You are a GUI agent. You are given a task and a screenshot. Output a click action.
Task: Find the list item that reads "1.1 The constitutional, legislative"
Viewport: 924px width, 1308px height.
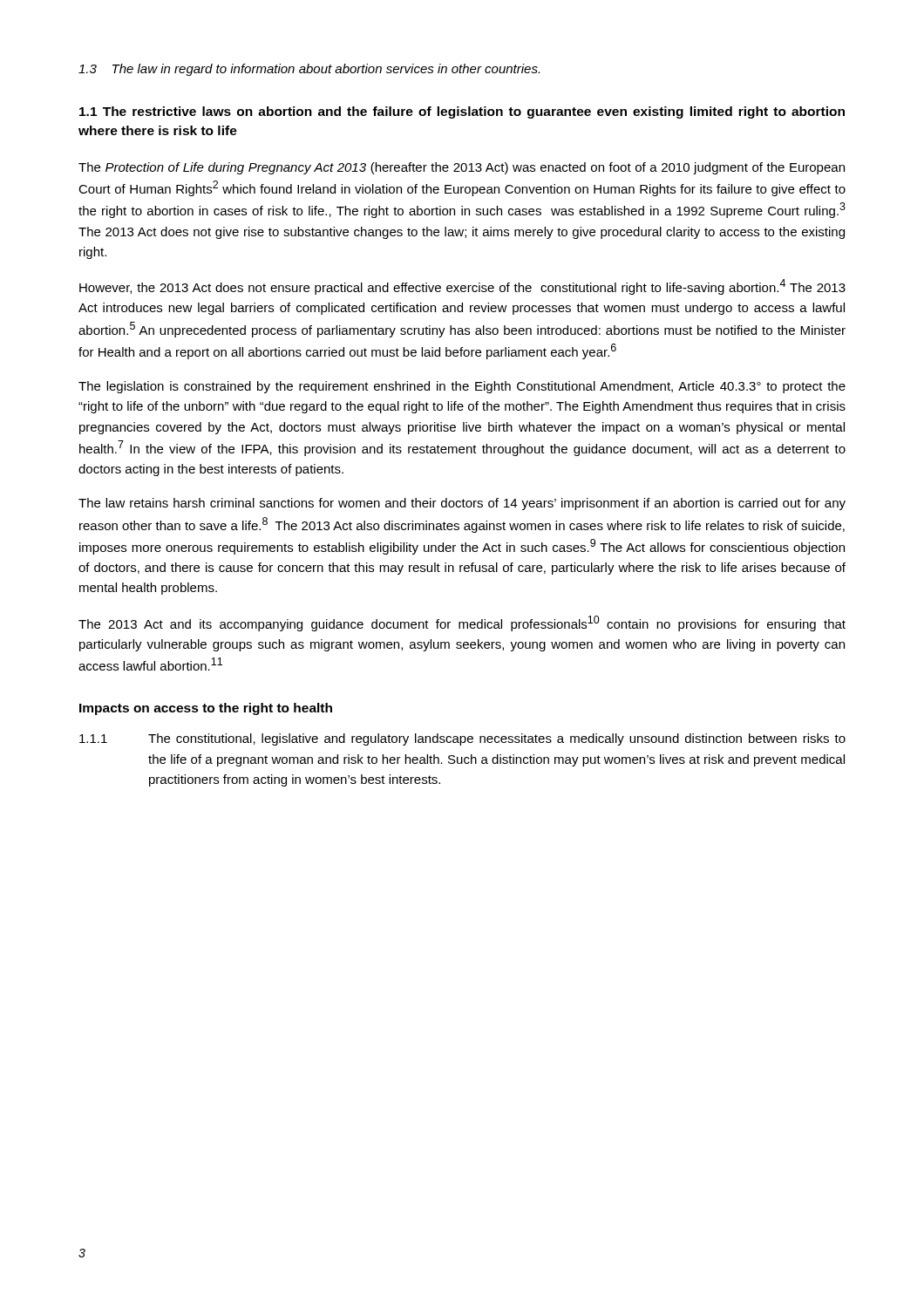coord(462,759)
